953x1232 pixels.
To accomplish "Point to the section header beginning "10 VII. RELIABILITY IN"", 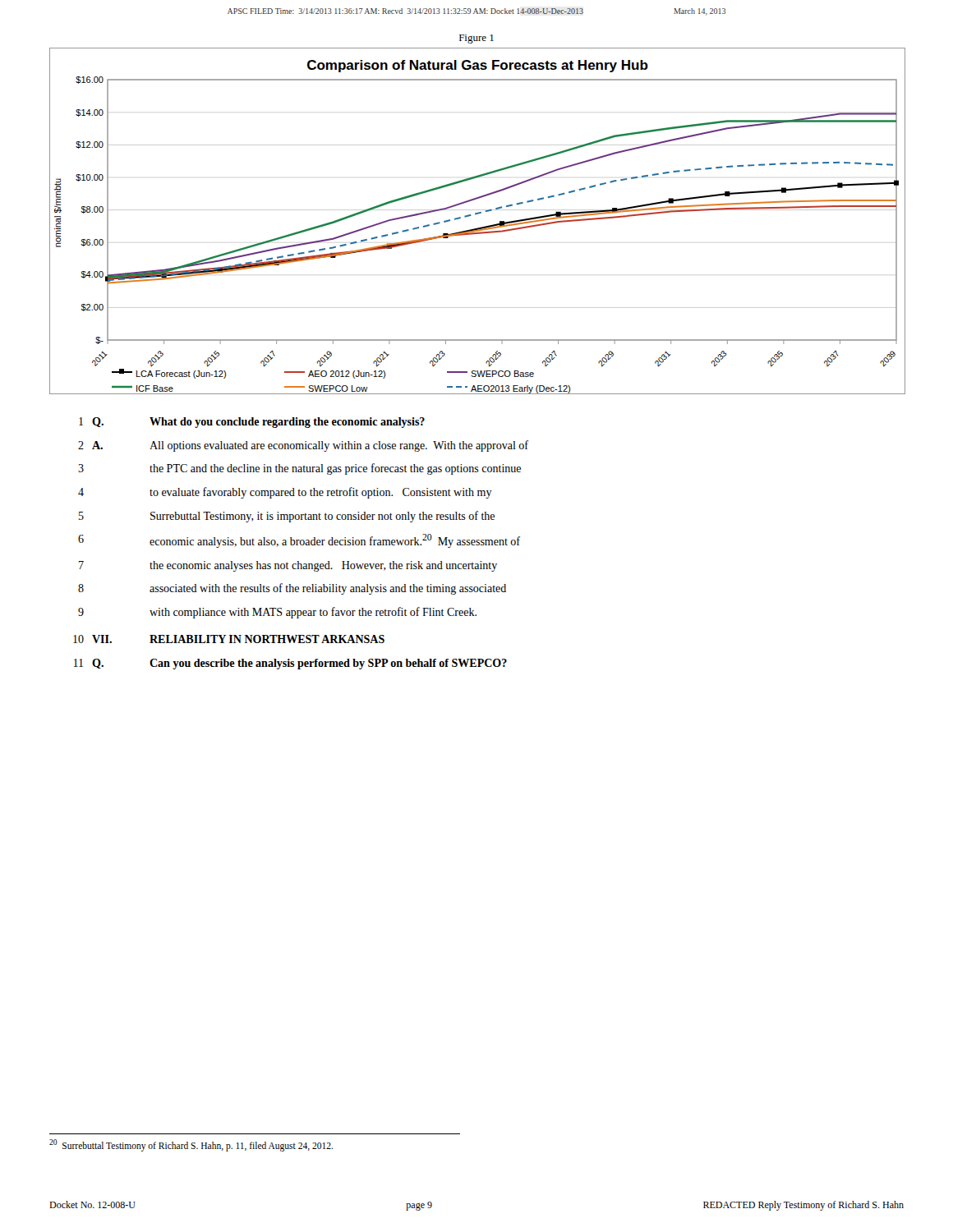I will point(229,639).
